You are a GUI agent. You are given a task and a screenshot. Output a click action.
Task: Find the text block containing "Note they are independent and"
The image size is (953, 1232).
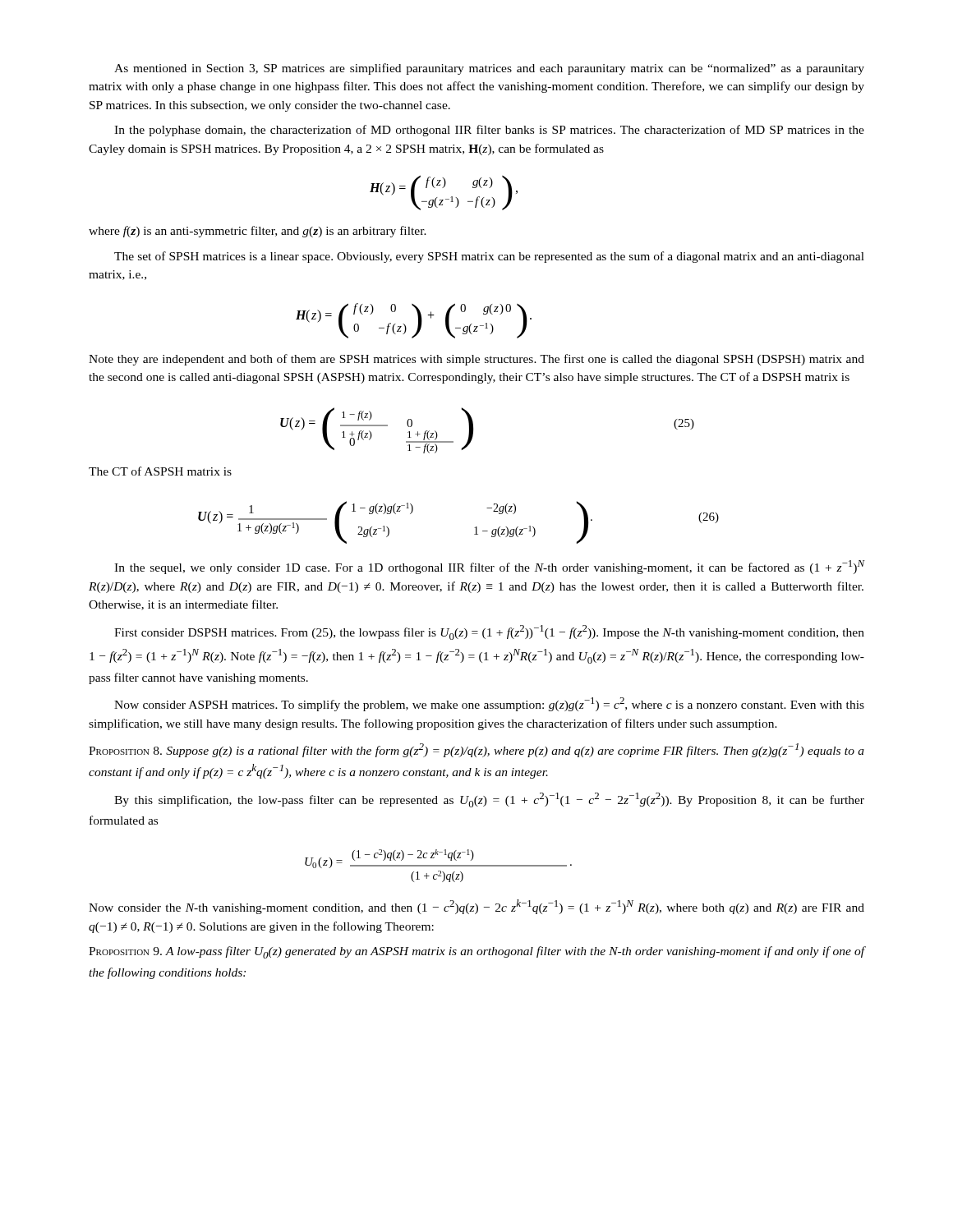476,368
